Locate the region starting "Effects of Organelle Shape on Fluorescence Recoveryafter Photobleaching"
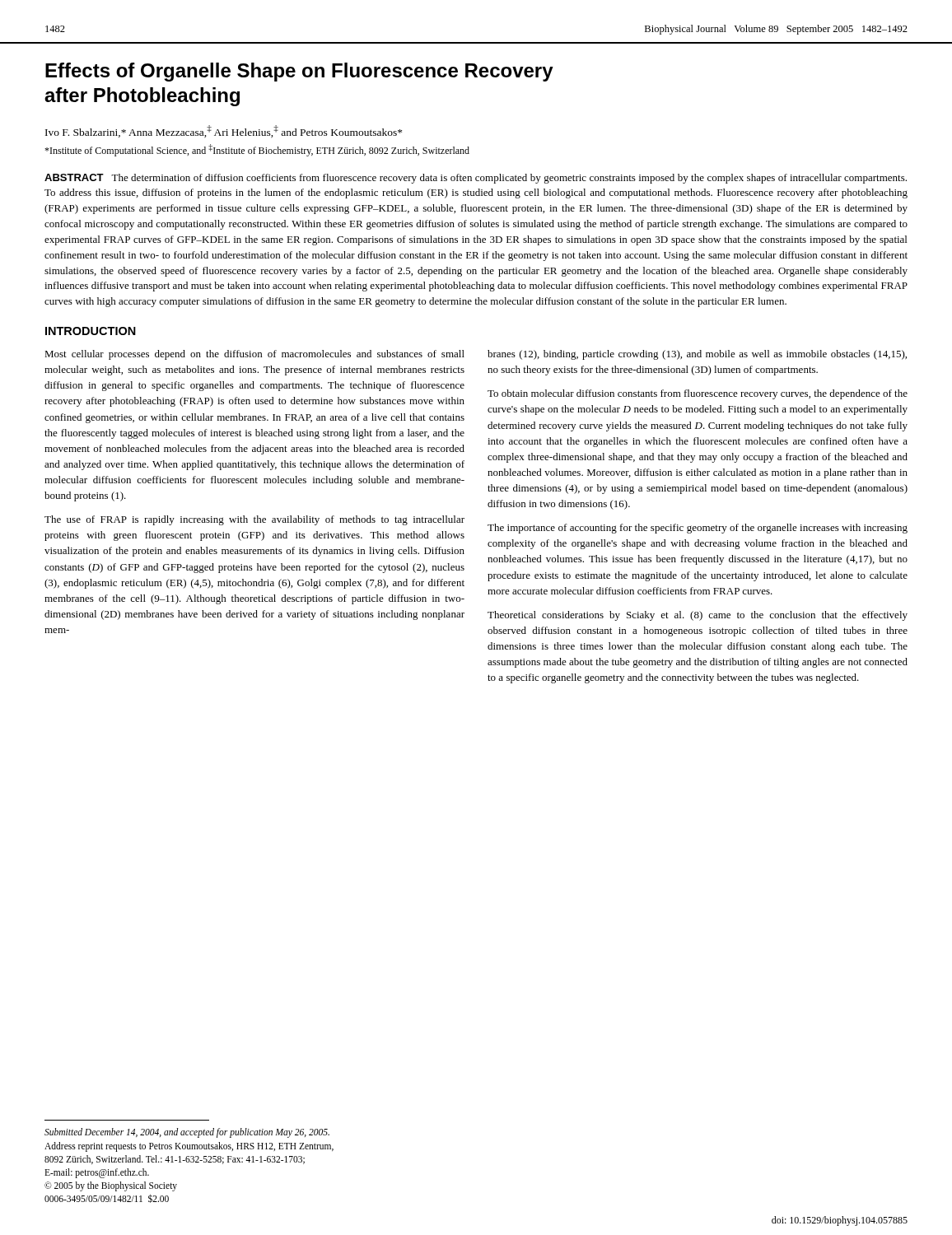Viewport: 952px width, 1235px height. click(476, 83)
